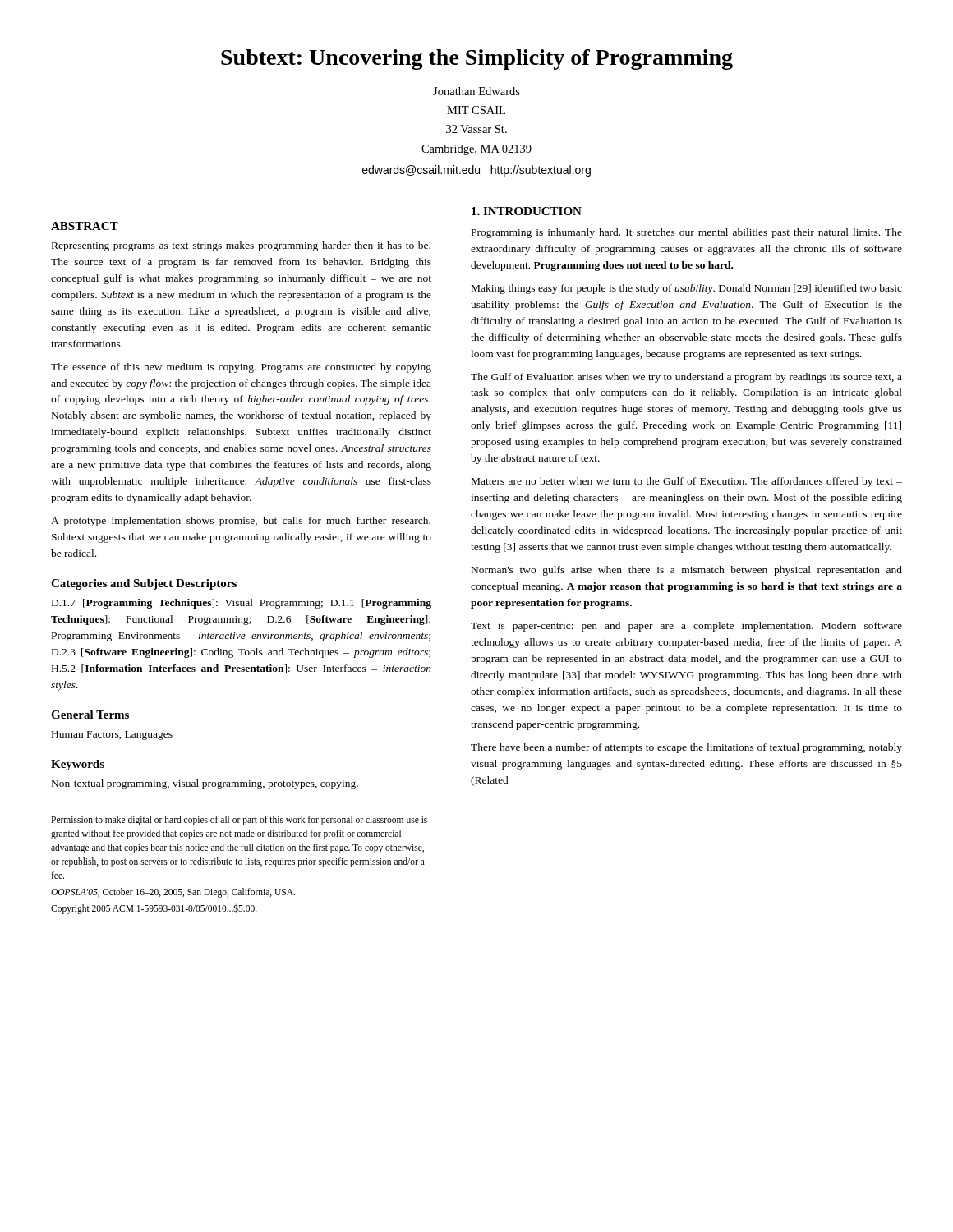Point to the block beginning "Text is paper-centric:"

686,675
